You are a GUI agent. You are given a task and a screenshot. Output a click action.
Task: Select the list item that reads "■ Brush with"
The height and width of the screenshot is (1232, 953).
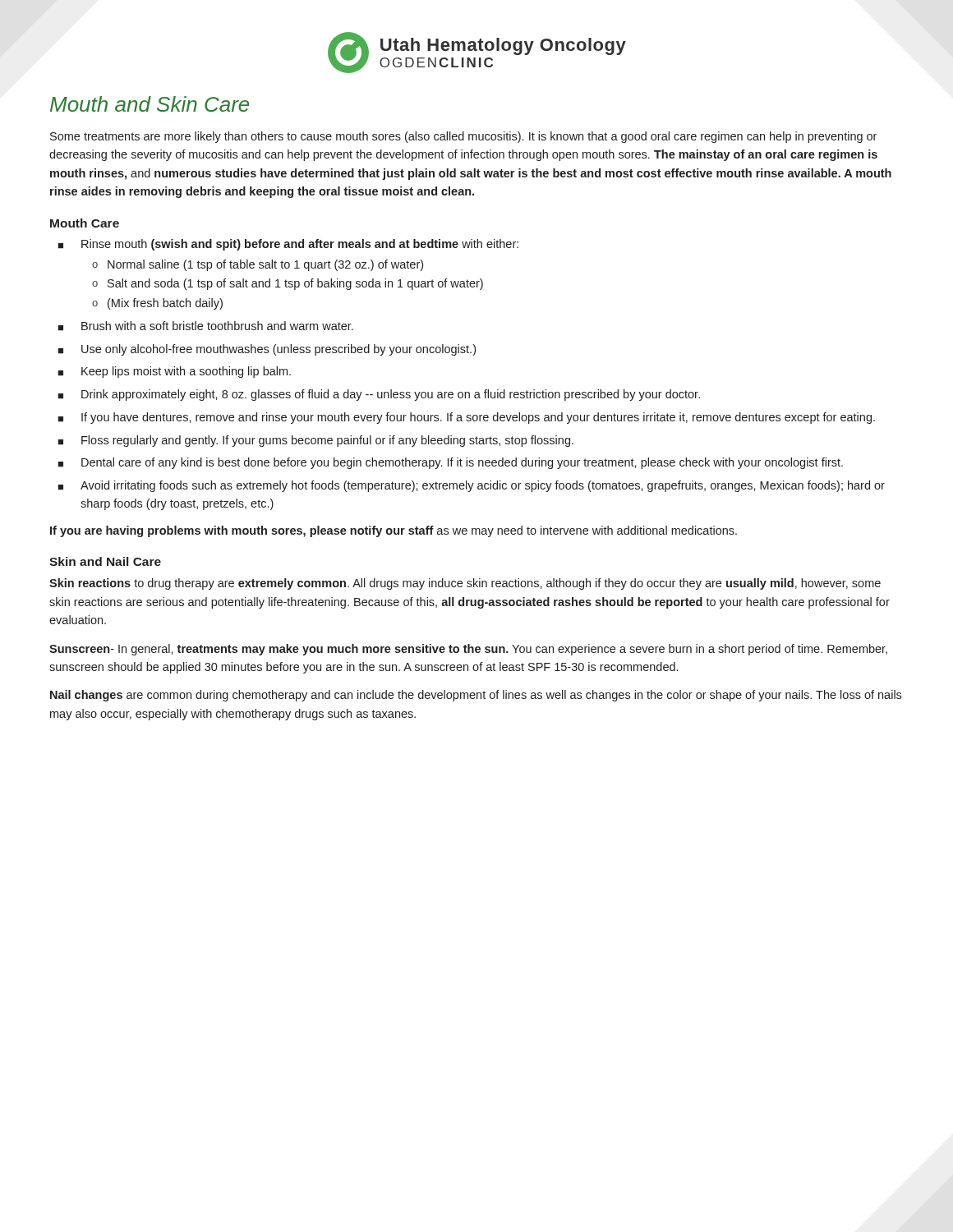tap(206, 327)
